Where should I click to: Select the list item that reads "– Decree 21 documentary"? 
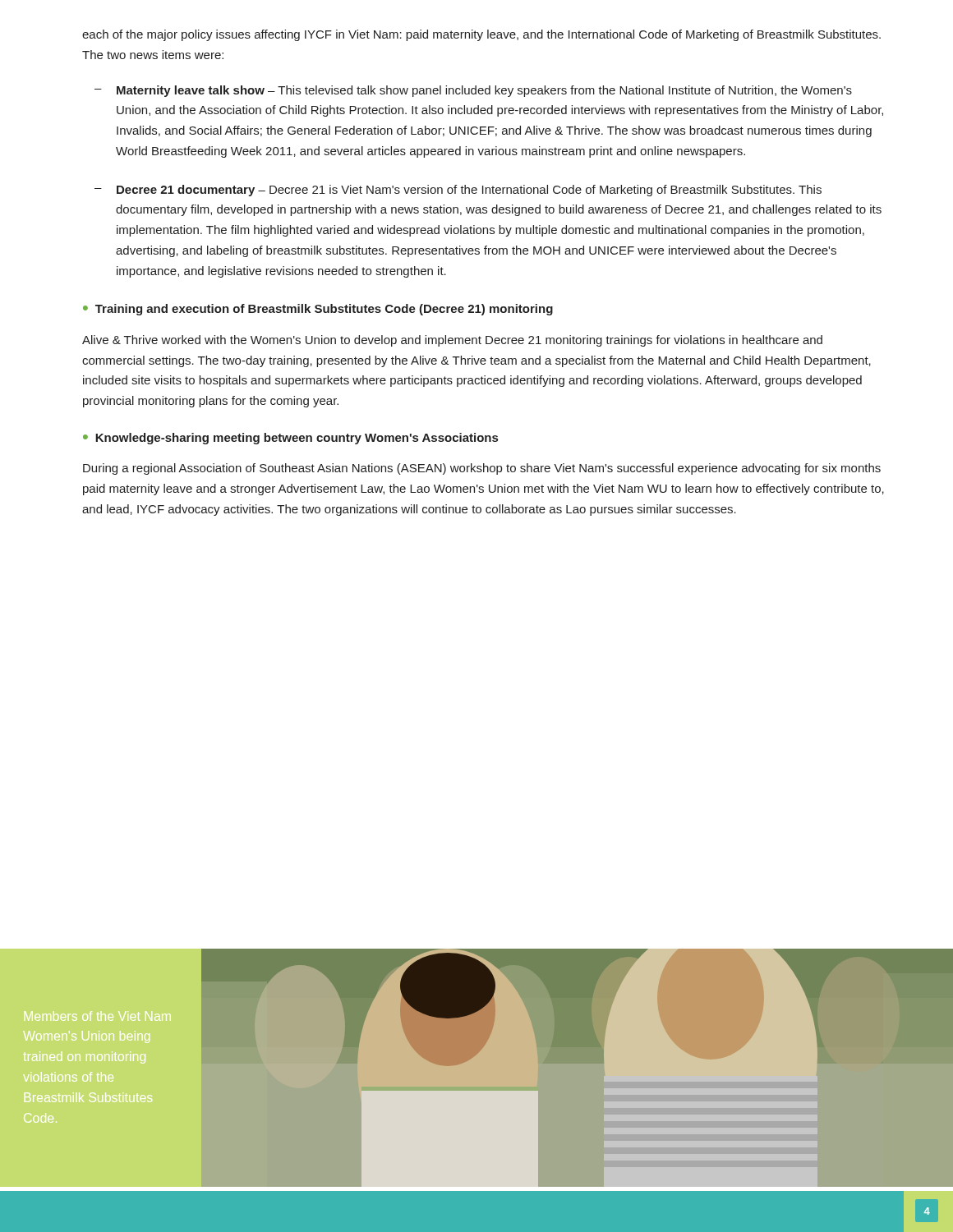click(x=491, y=230)
